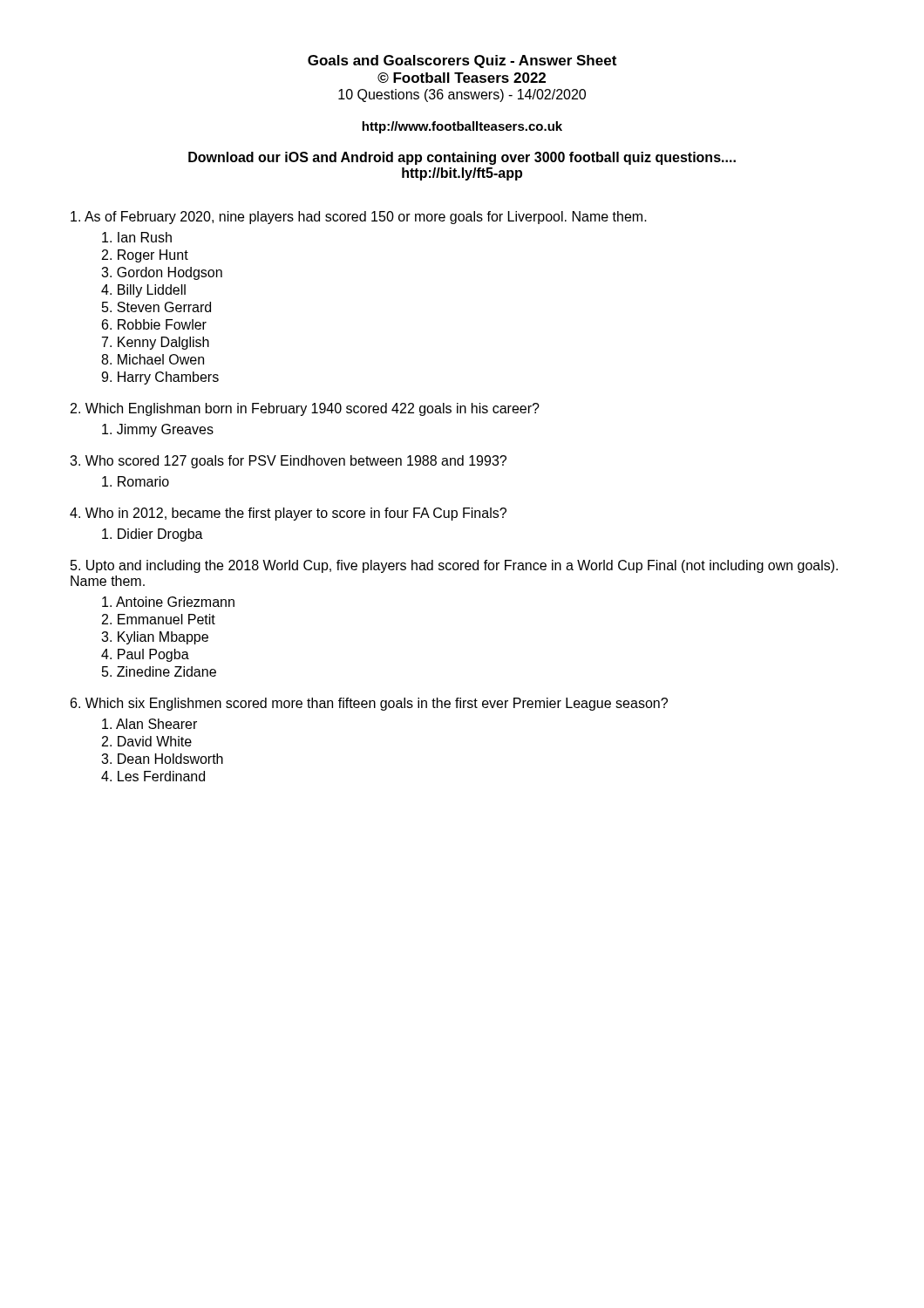
Task: Click the title
Action: 462,78
